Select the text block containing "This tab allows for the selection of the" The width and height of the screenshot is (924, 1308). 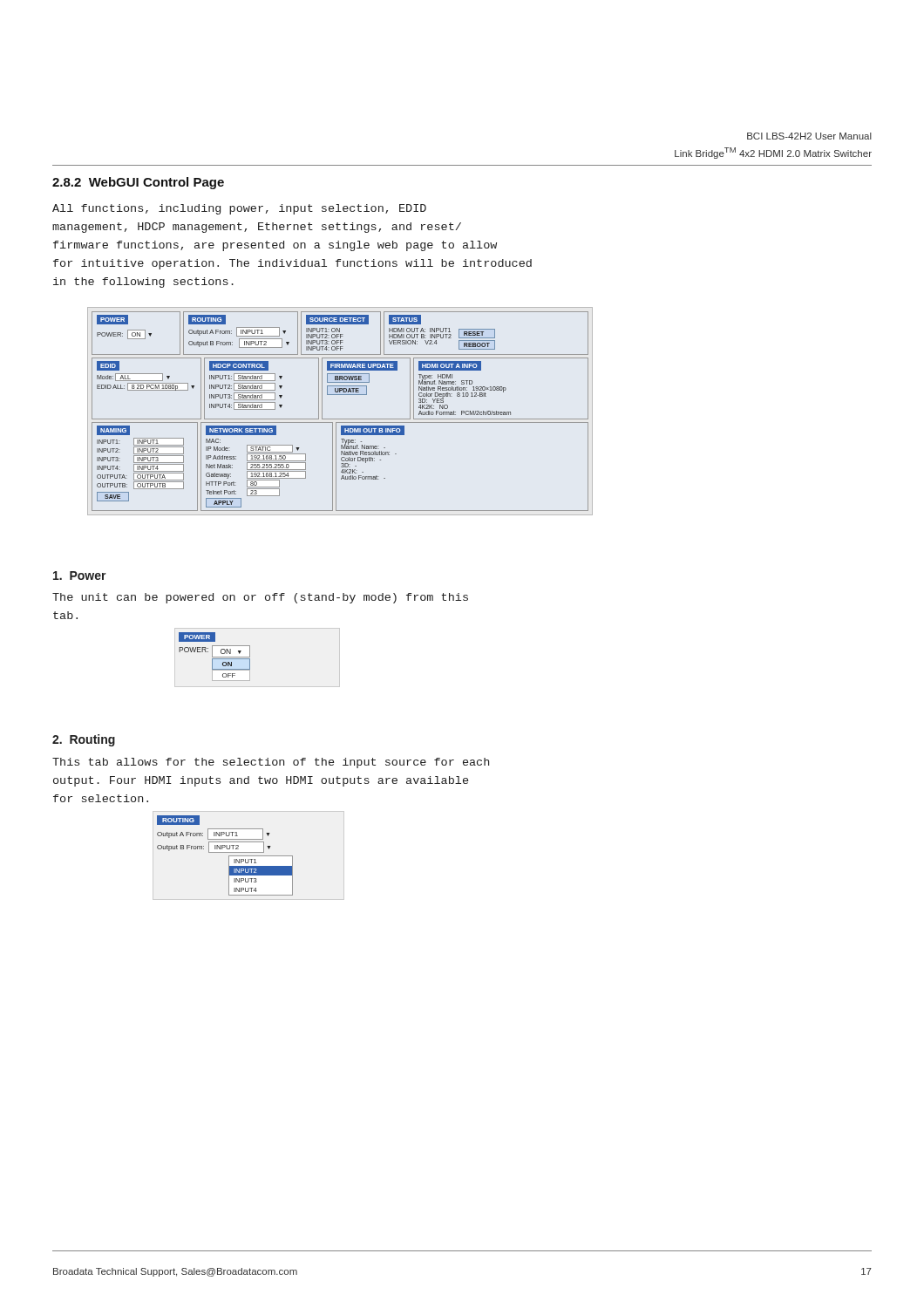click(x=271, y=781)
